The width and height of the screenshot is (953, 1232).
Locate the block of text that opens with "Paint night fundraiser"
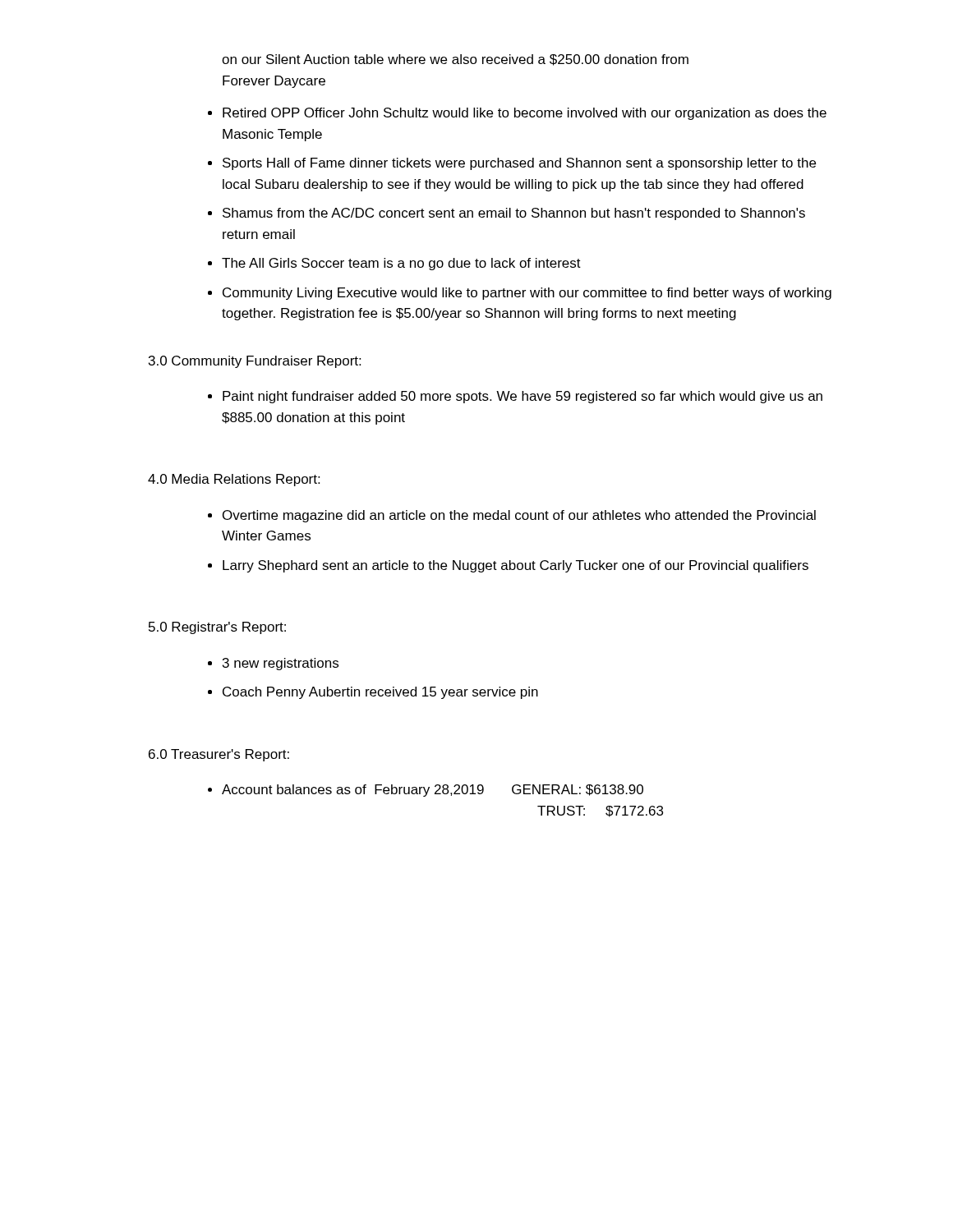(x=530, y=407)
